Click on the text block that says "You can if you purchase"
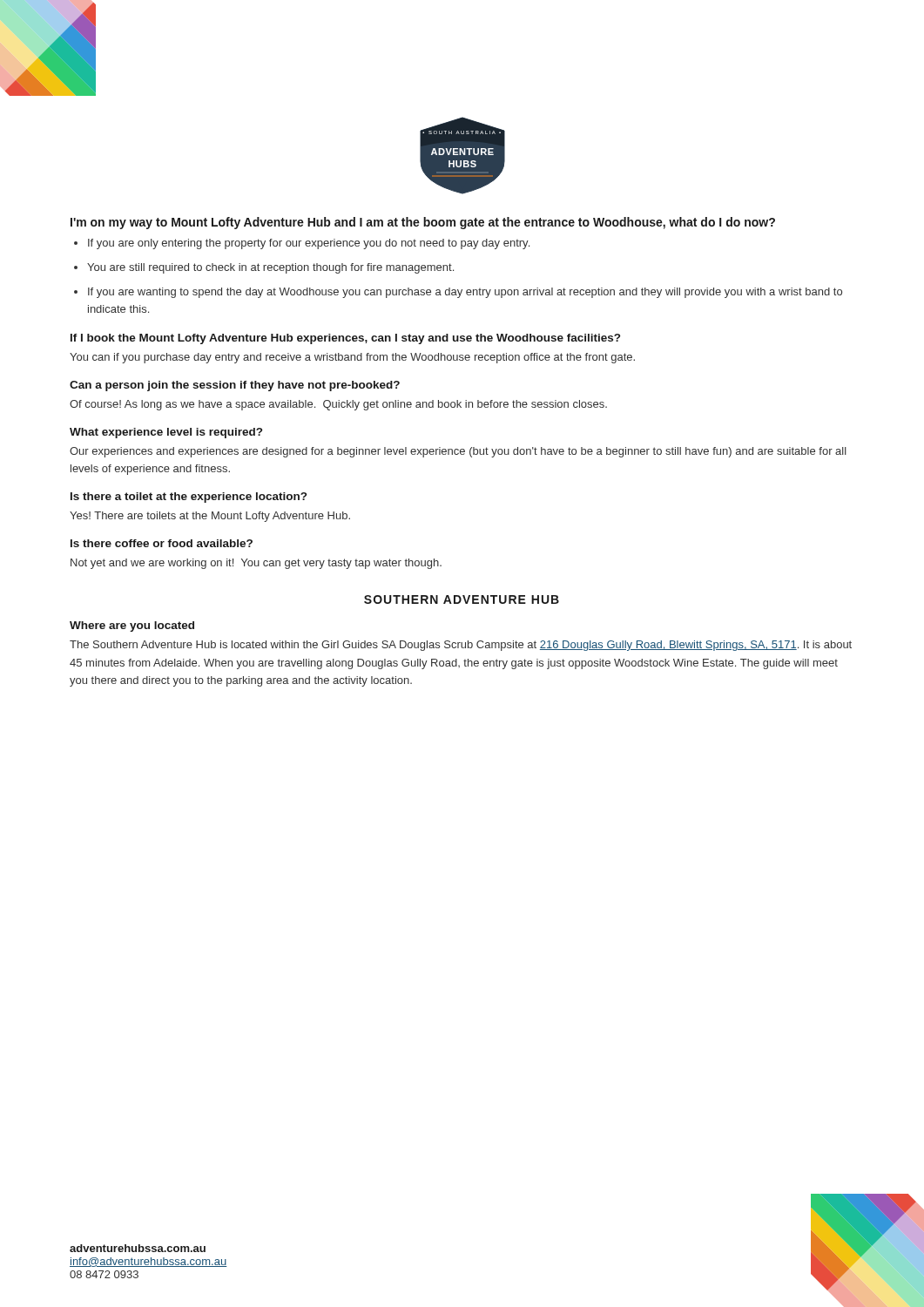Image resolution: width=924 pixels, height=1307 pixels. (353, 356)
